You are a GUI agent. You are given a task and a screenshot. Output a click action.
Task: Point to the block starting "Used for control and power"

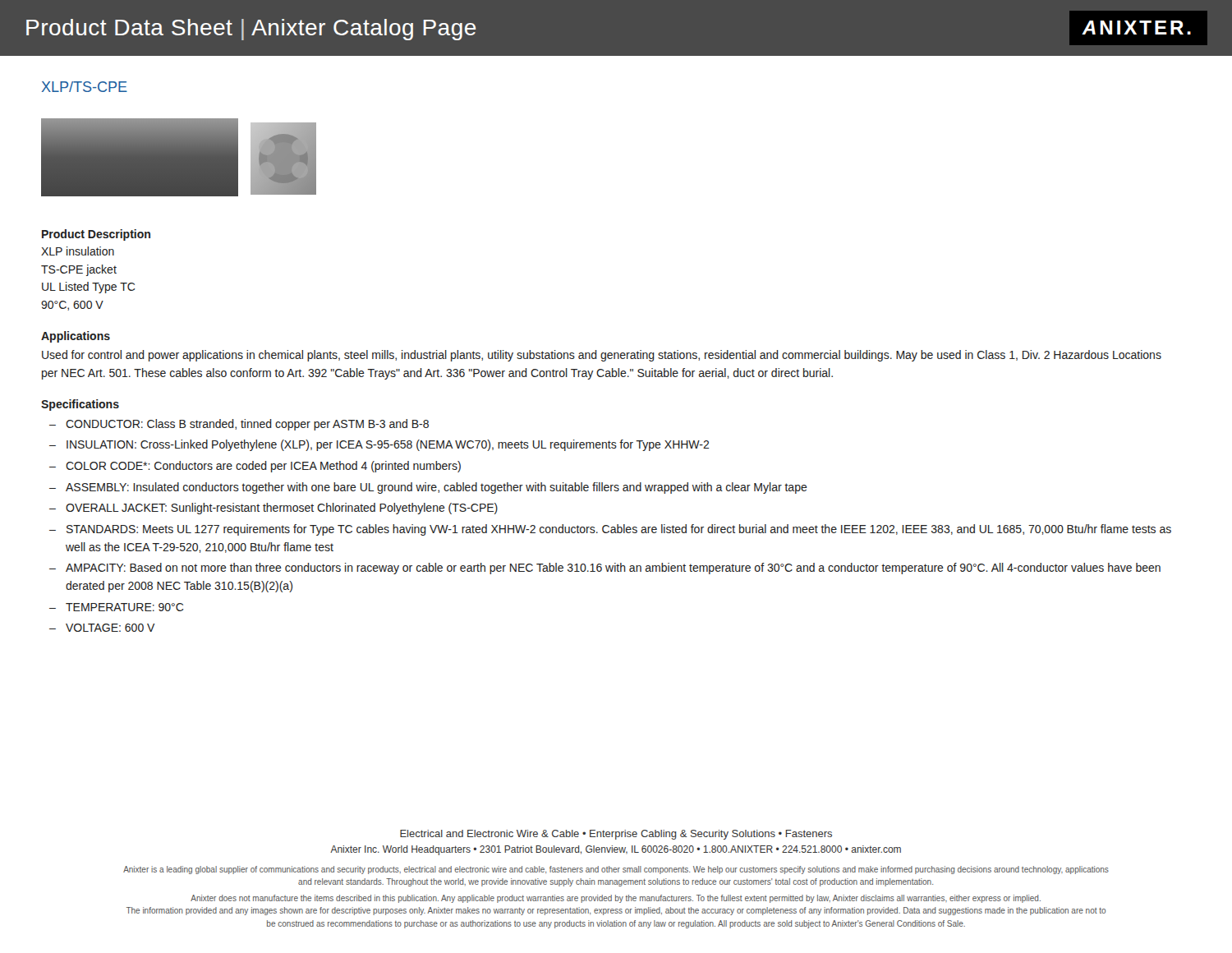pos(601,364)
